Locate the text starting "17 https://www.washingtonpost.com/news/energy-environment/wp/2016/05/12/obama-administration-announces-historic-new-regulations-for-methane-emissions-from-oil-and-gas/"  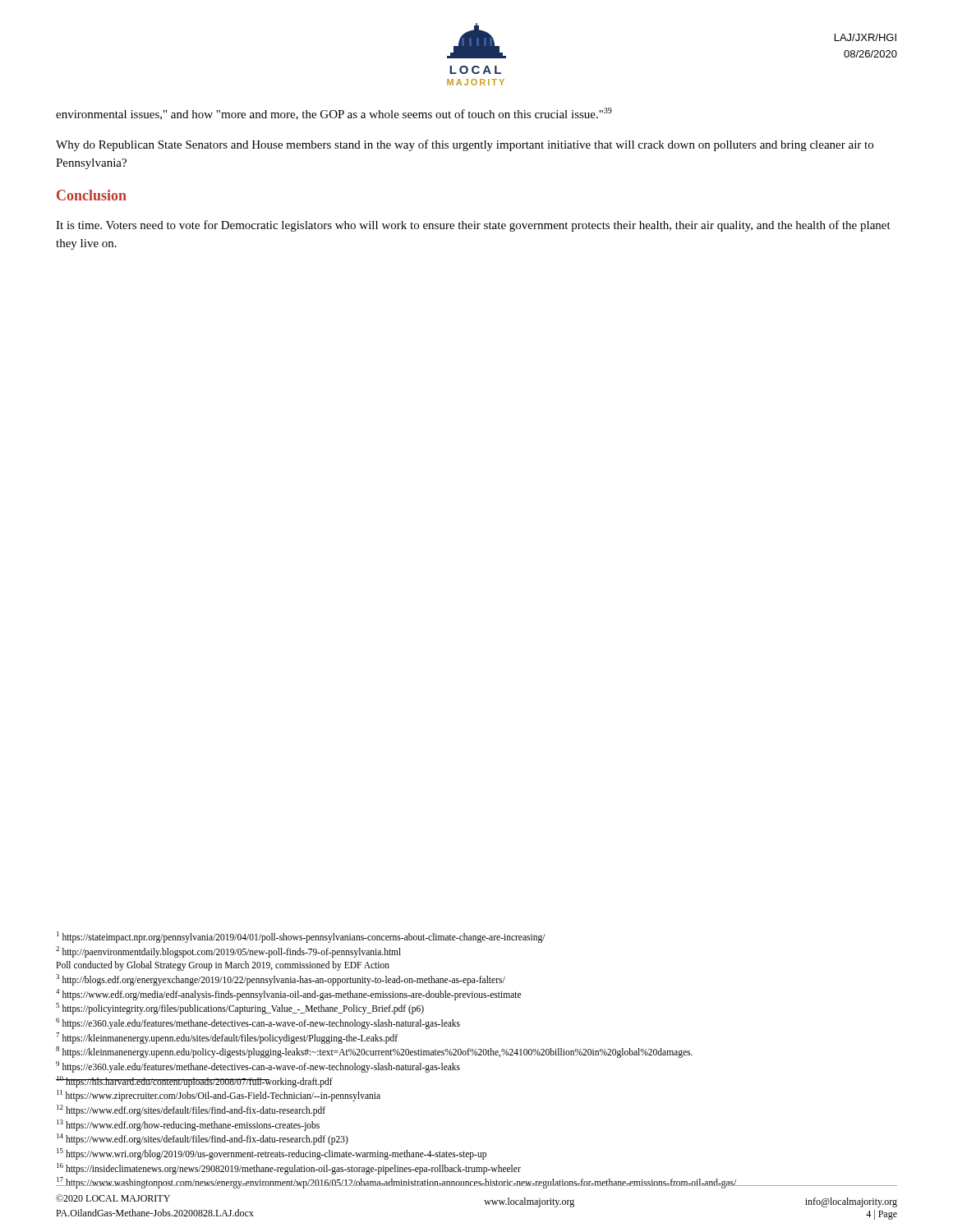tap(396, 1182)
